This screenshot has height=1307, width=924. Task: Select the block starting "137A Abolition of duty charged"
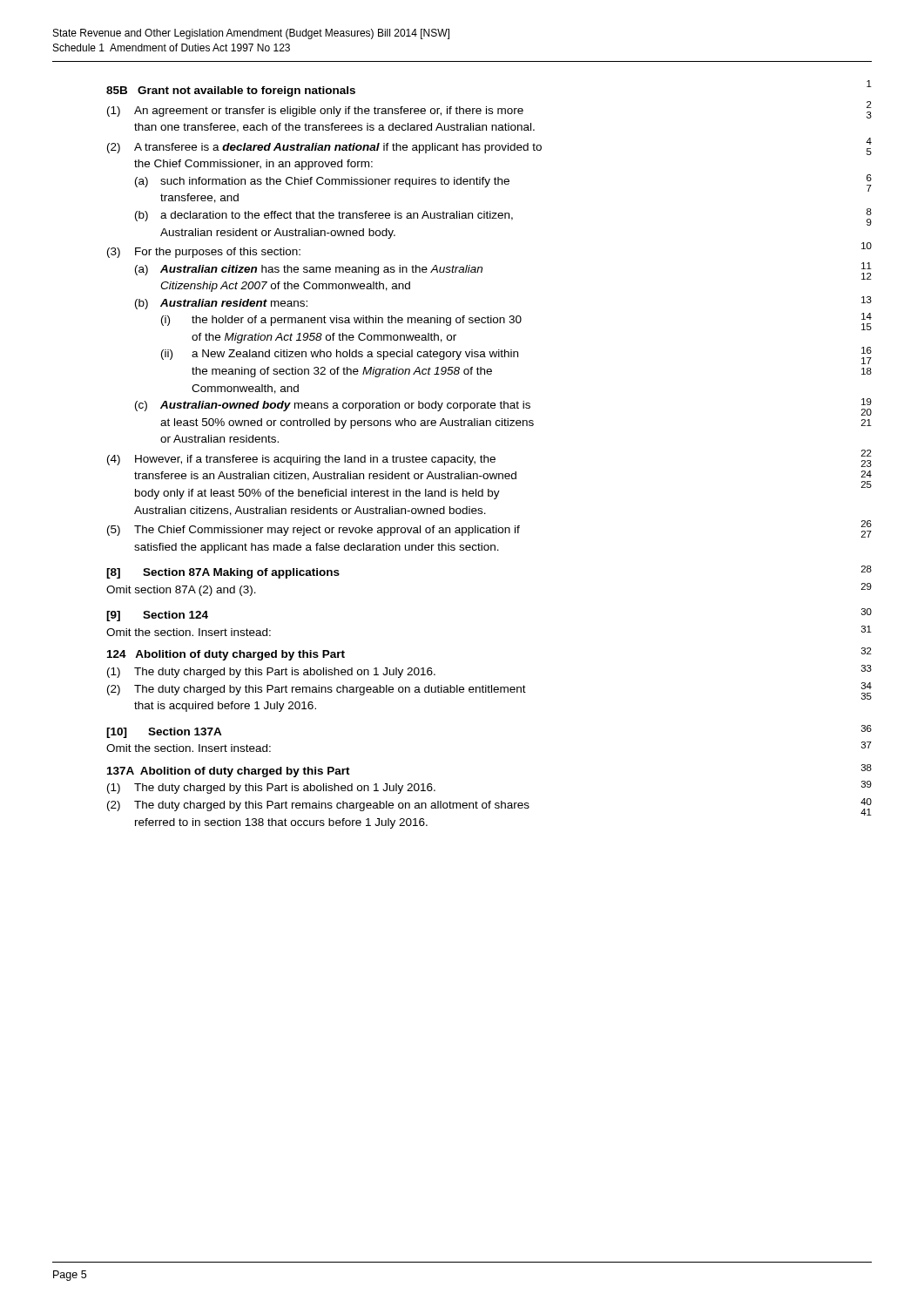228,770
